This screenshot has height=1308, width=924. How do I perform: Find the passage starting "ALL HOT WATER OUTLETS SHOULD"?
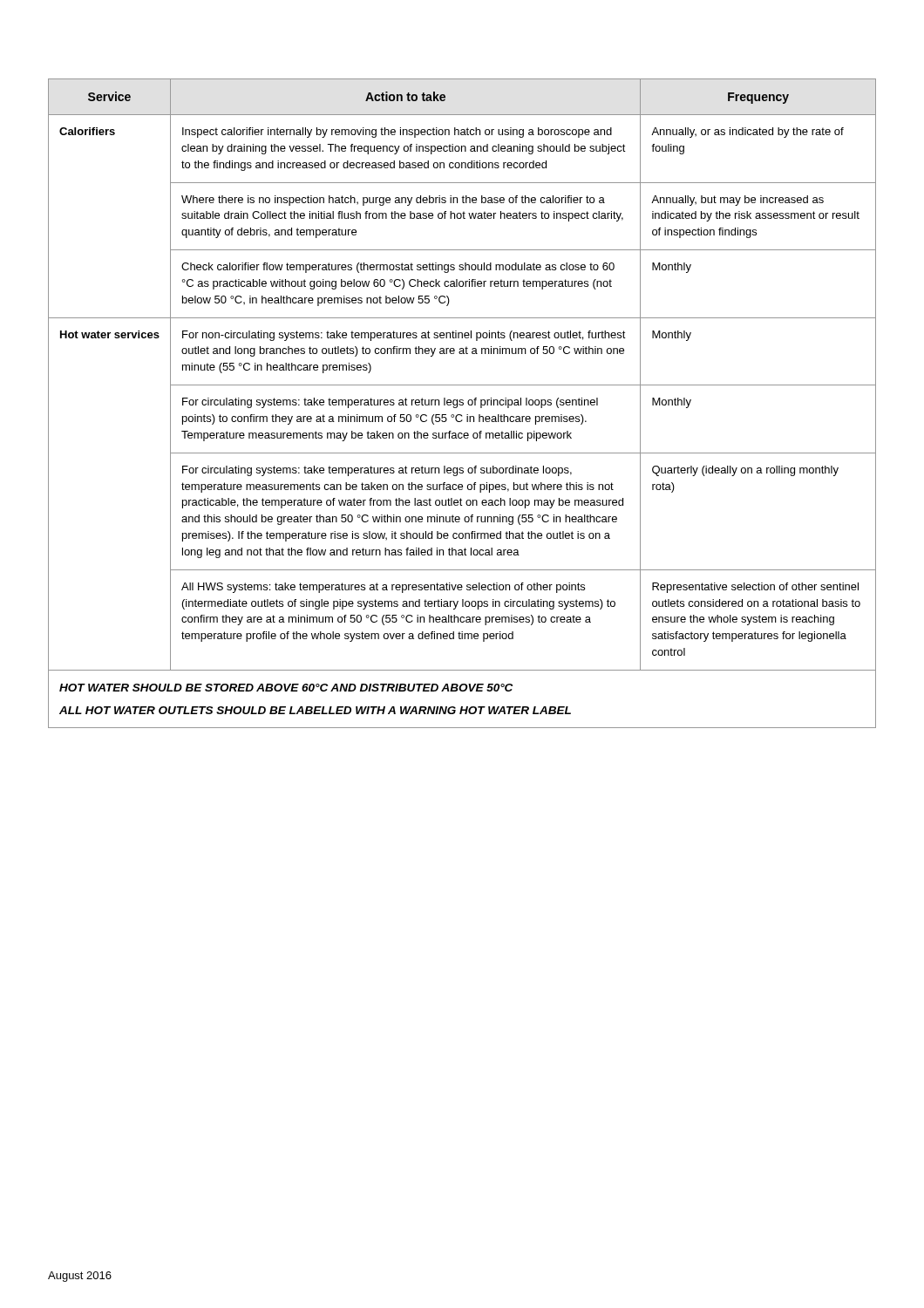315,710
